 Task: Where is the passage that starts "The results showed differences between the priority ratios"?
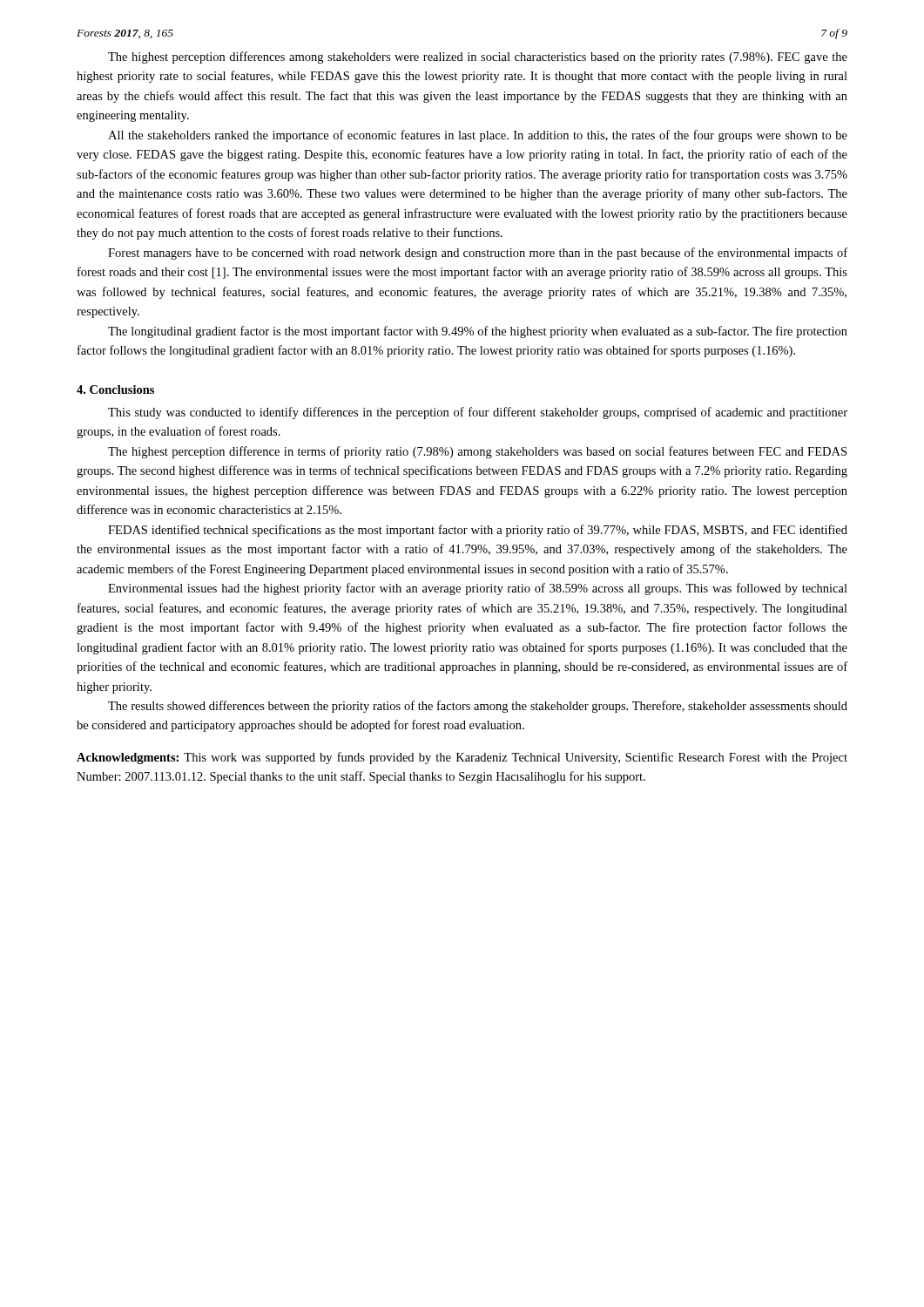coord(462,716)
